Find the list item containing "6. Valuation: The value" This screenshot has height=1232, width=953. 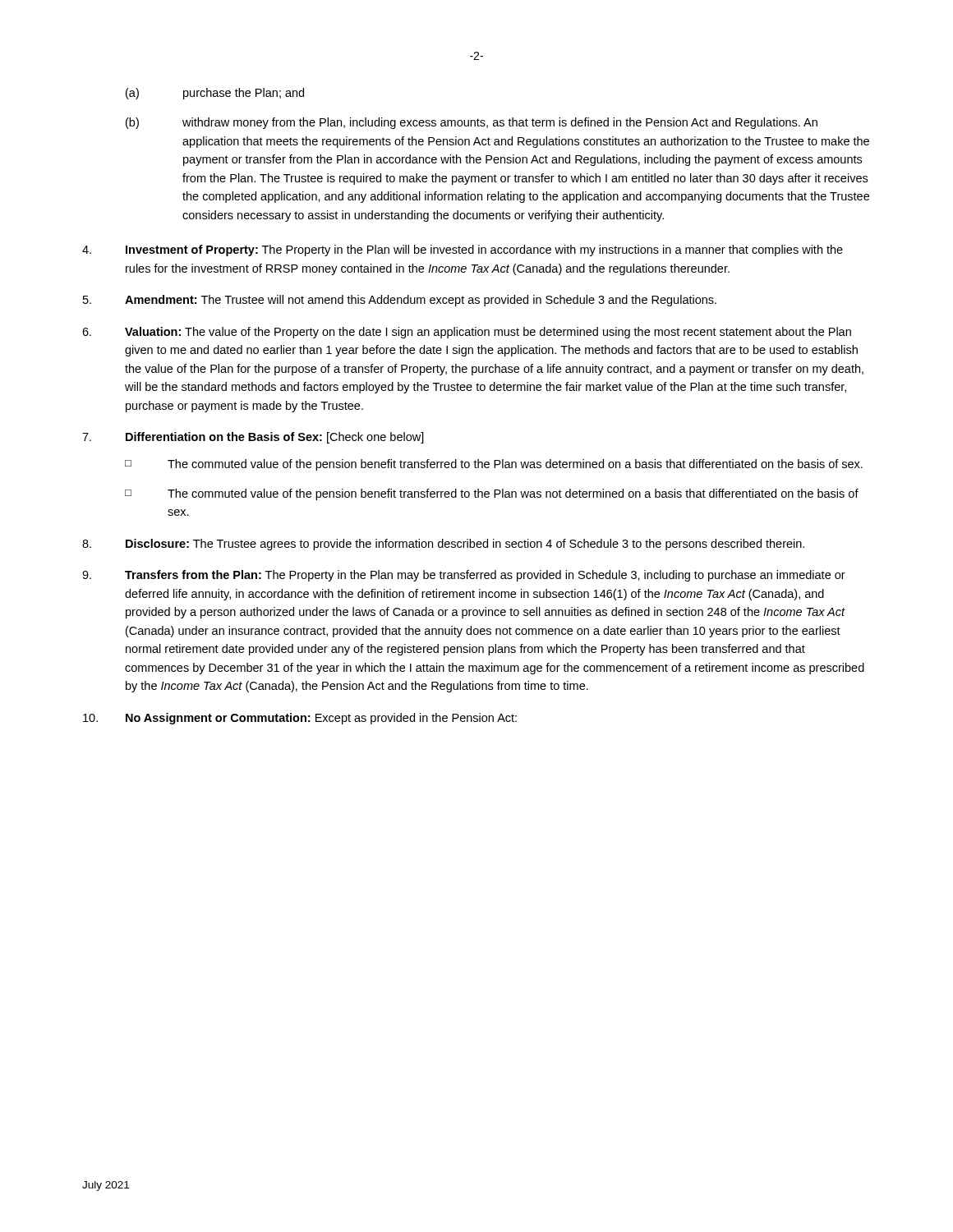click(x=476, y=369)
